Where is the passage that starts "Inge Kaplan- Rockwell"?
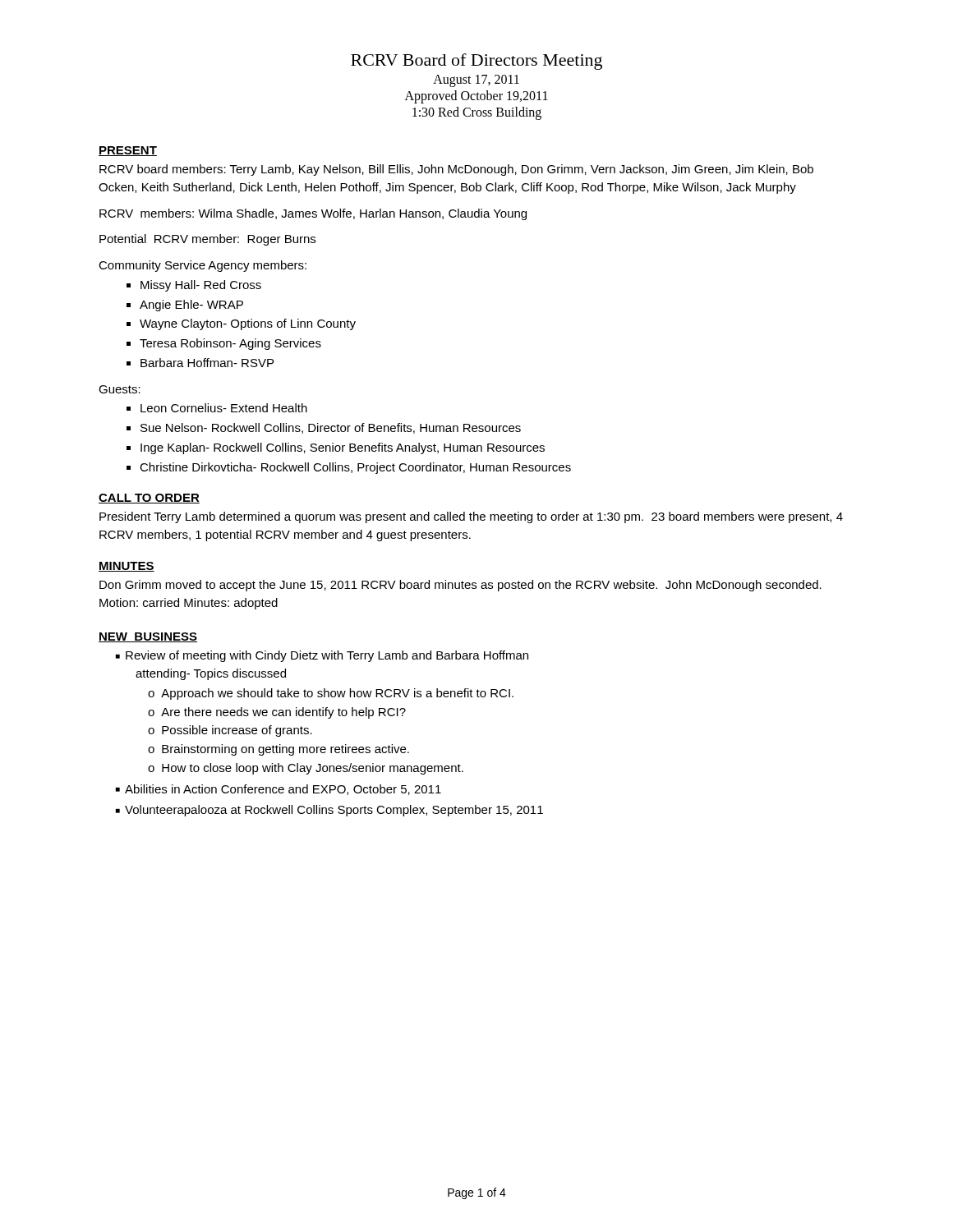 (342, 447)
